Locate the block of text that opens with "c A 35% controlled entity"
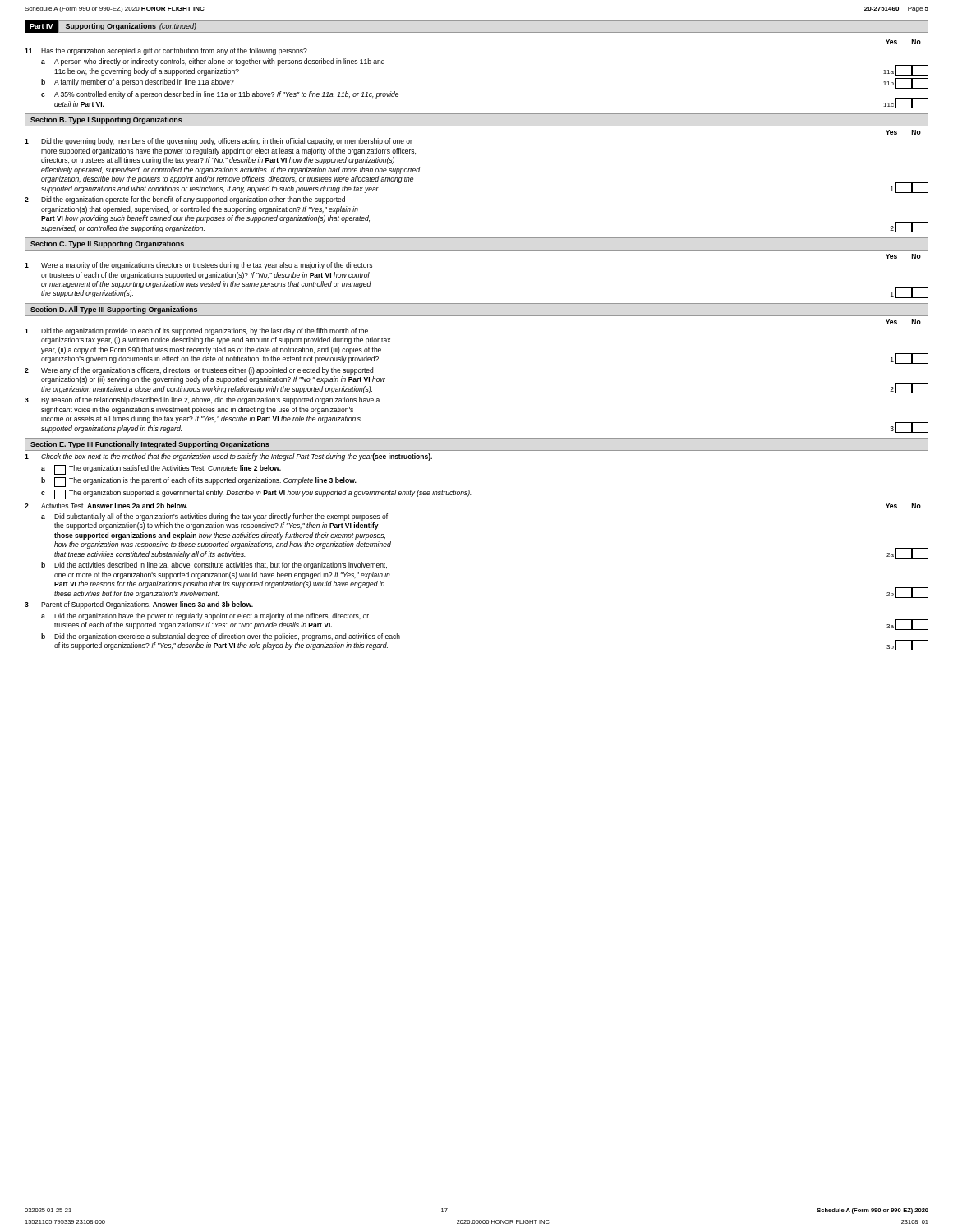The width and height of the screenshot is (953, 1232). pos(117,97)
